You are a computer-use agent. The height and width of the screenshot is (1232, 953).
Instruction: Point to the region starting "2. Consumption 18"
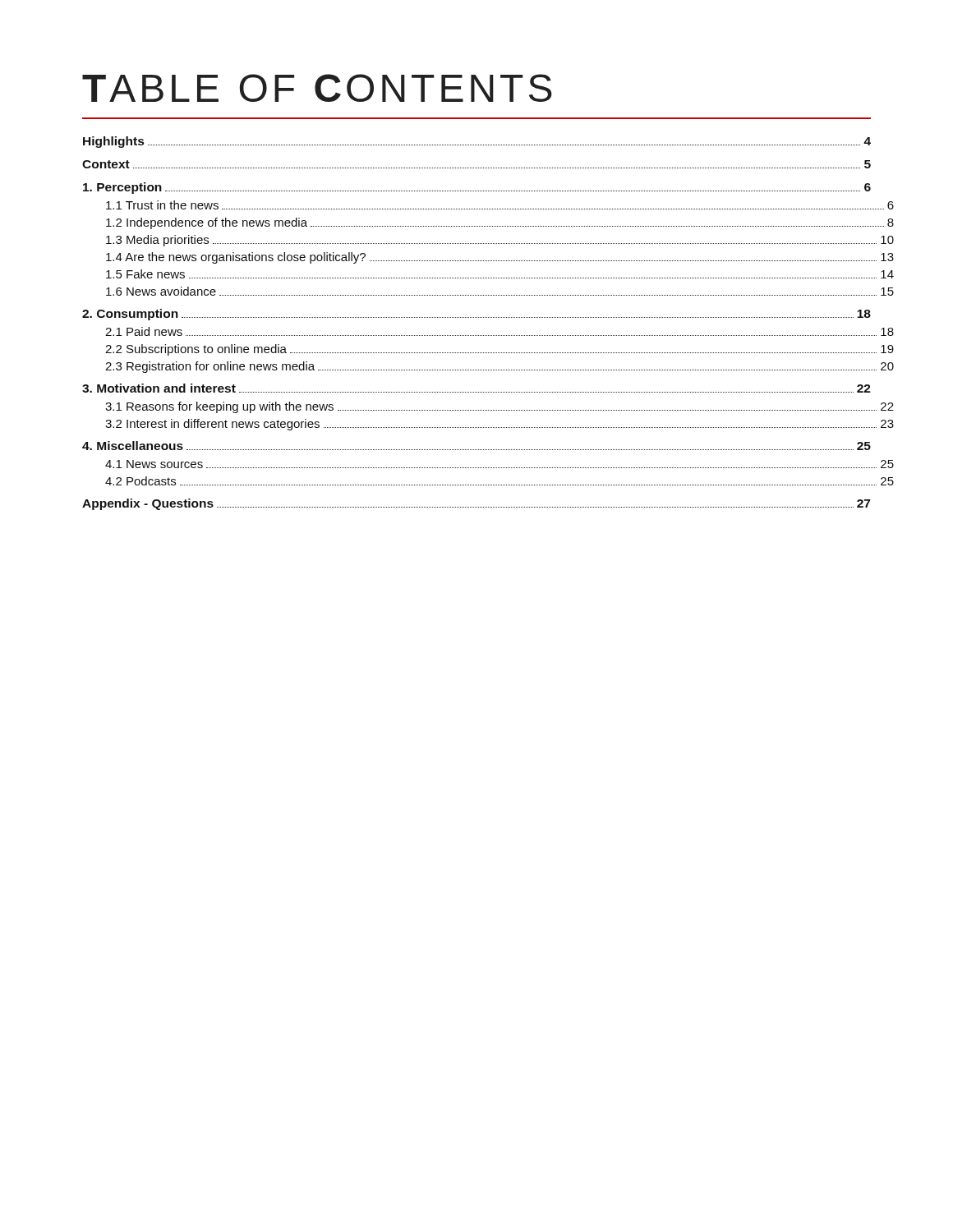[x=476, y=314]
